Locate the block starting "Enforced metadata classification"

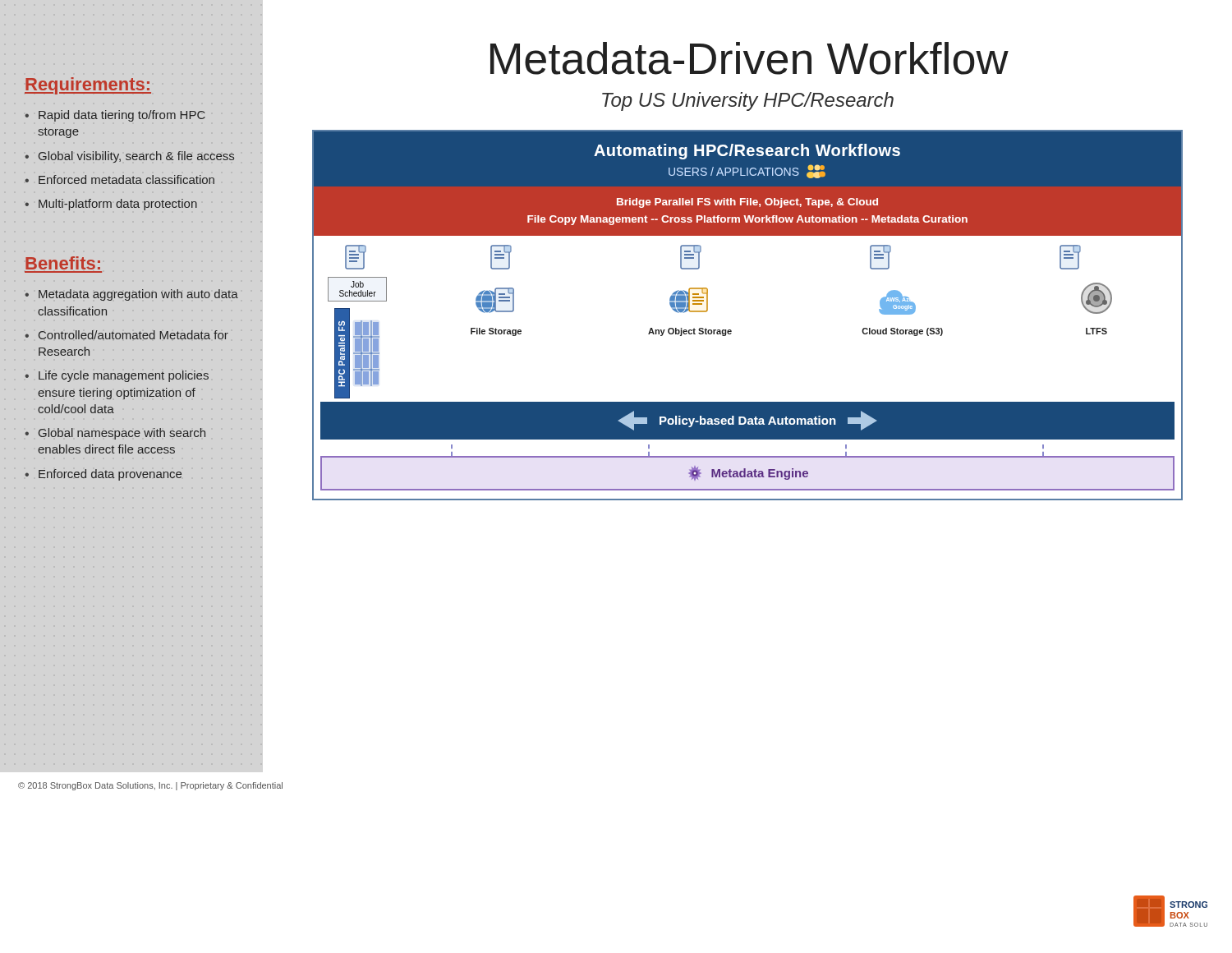point(126,179)
